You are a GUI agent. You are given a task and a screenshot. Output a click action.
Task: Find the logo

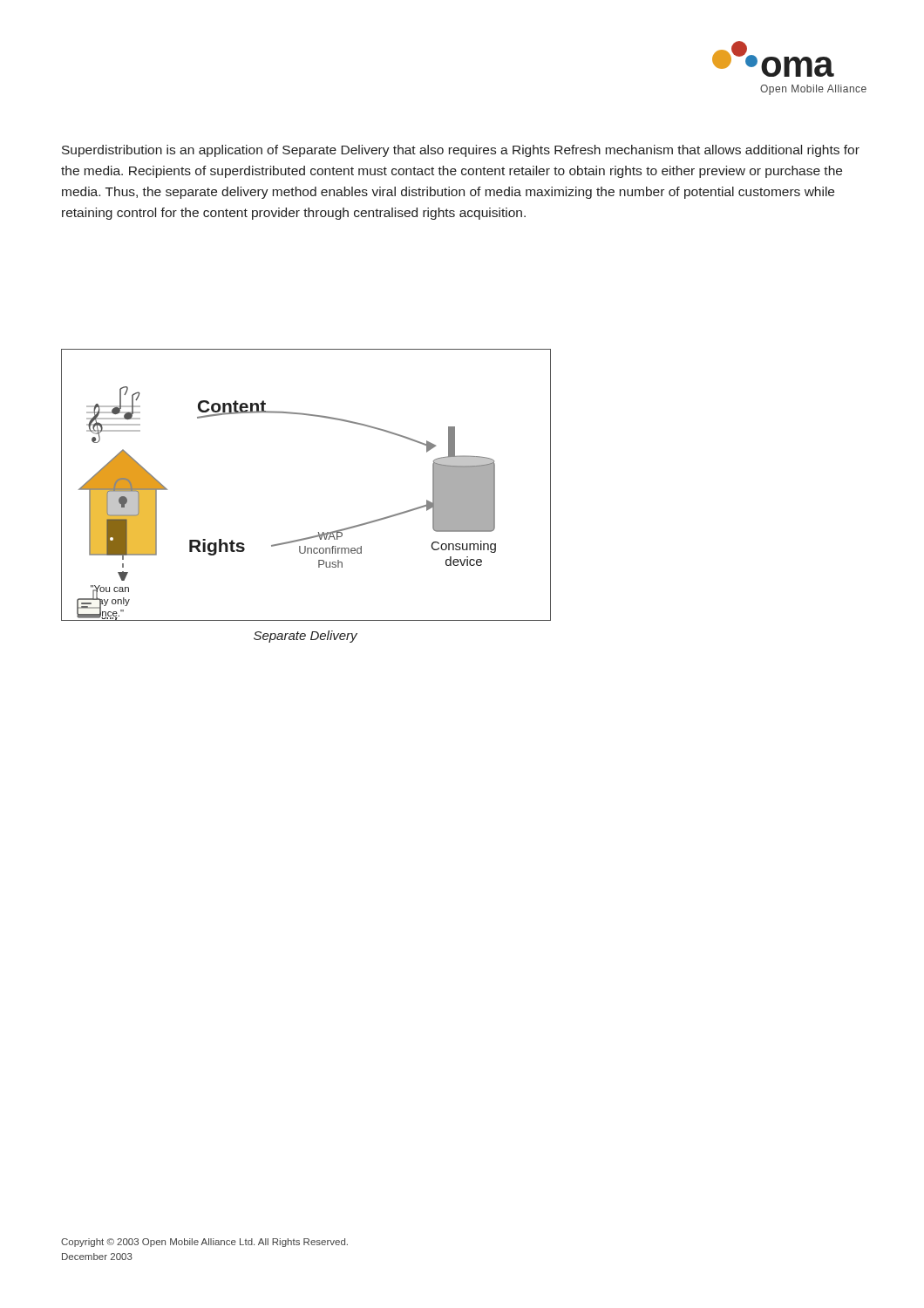pos(789,72)
